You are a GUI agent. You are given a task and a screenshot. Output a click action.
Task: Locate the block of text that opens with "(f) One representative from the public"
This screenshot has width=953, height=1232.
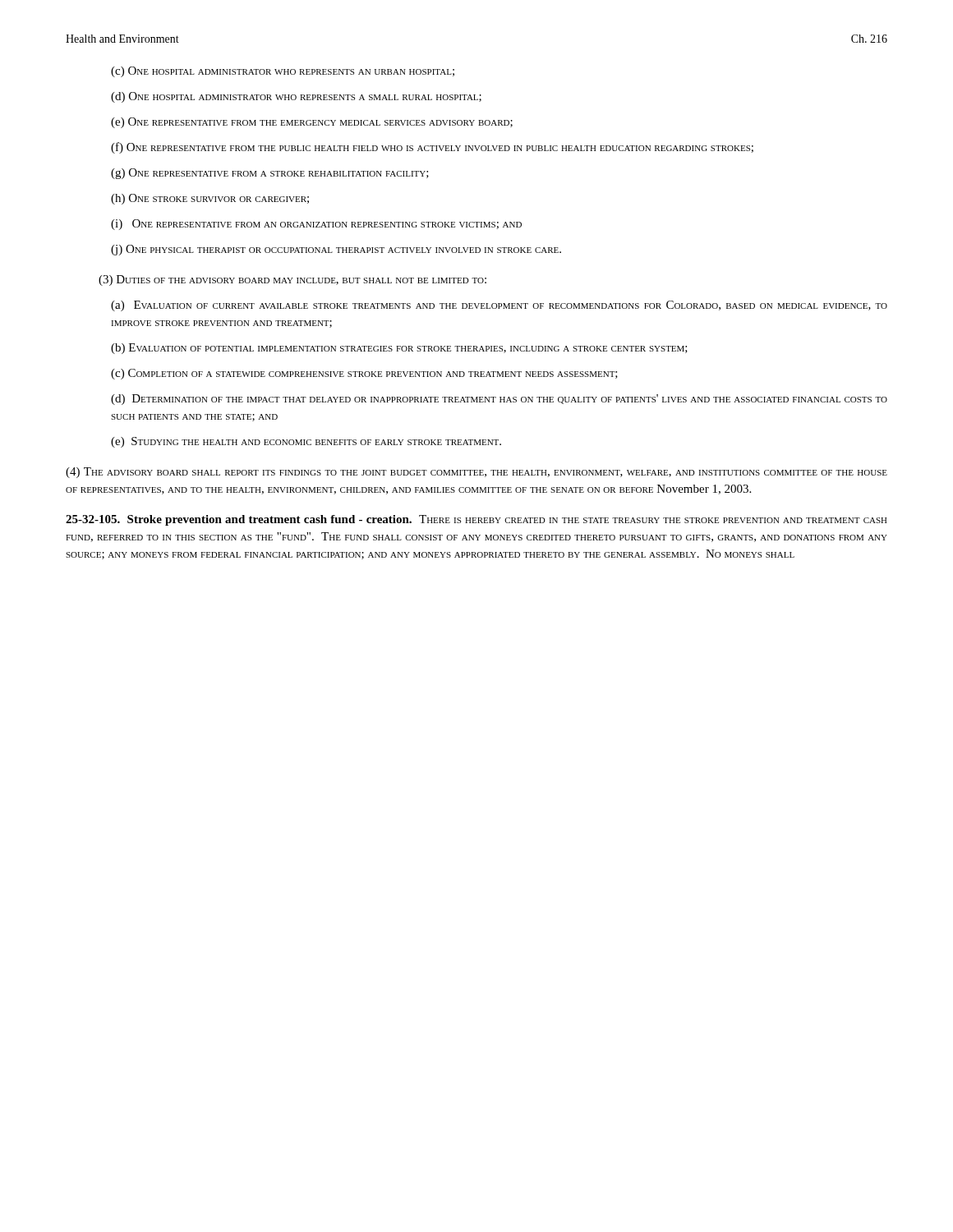click(499, 147)
